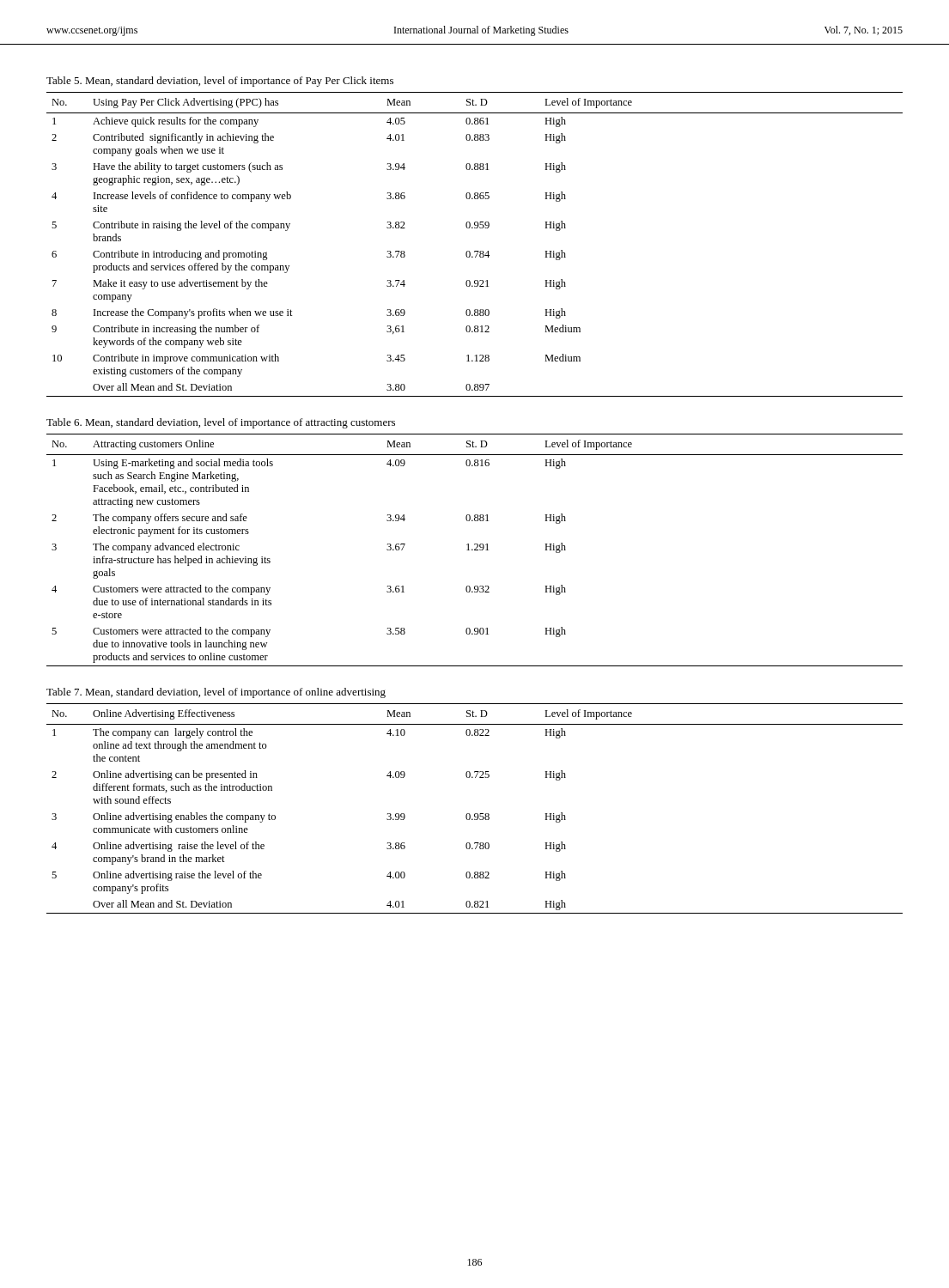The height and width of the screenshot is (1288, 949).
Task: Locate the table with the text "The company can largely control"
Action: (x=474, y=808)
